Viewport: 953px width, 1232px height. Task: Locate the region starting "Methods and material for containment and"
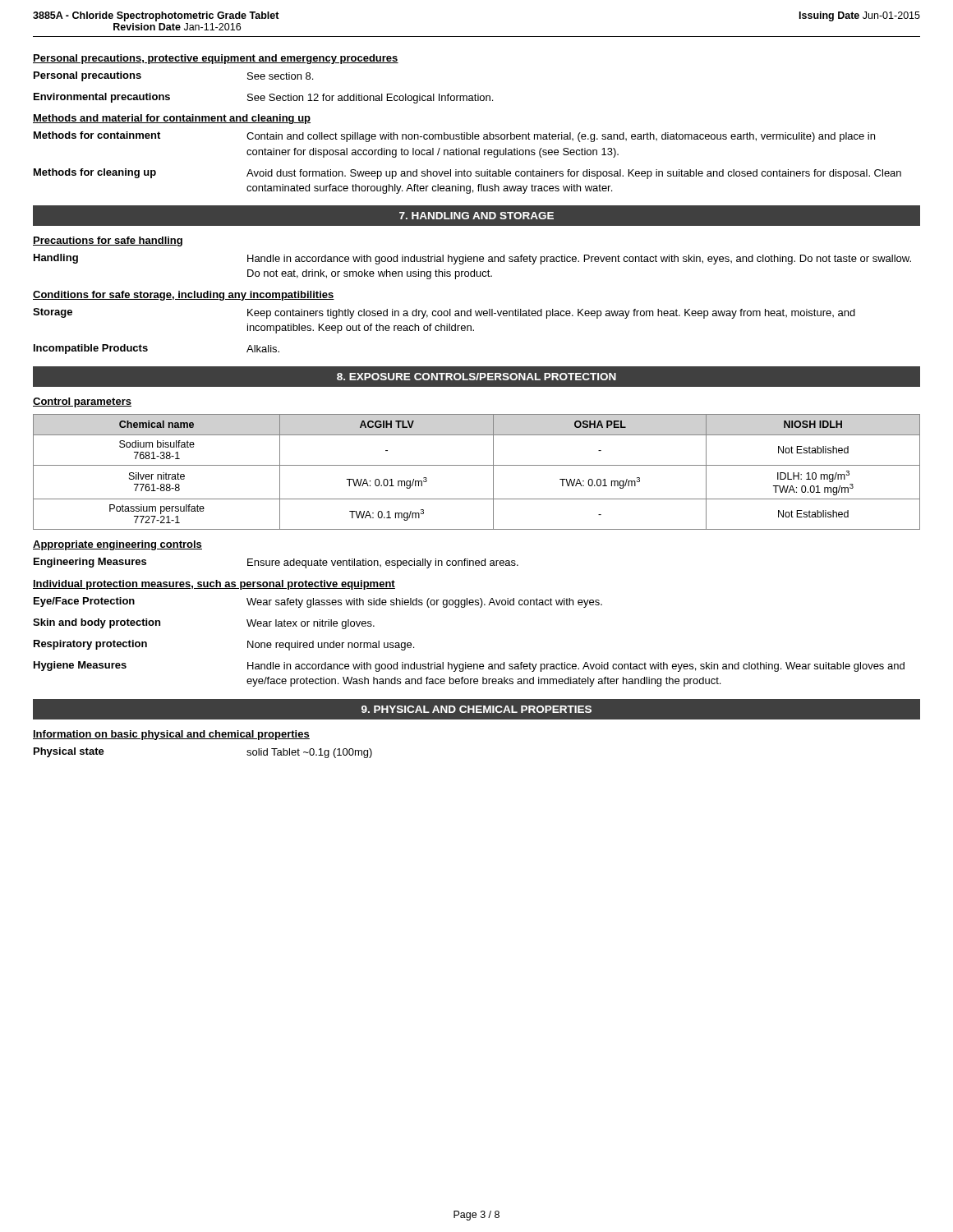pos(172,118)
